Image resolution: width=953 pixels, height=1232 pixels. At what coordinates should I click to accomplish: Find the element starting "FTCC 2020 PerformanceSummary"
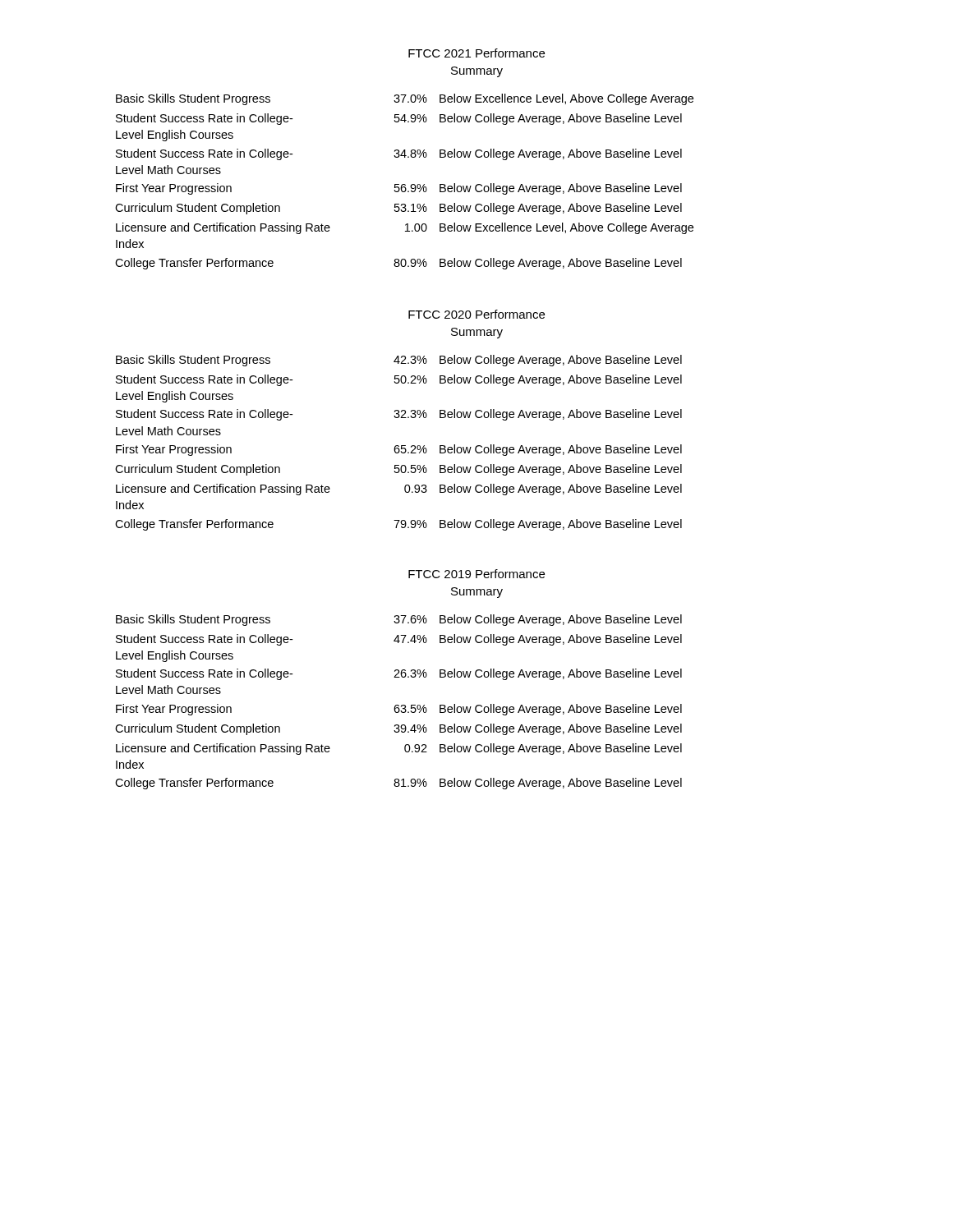coord(476,323)
